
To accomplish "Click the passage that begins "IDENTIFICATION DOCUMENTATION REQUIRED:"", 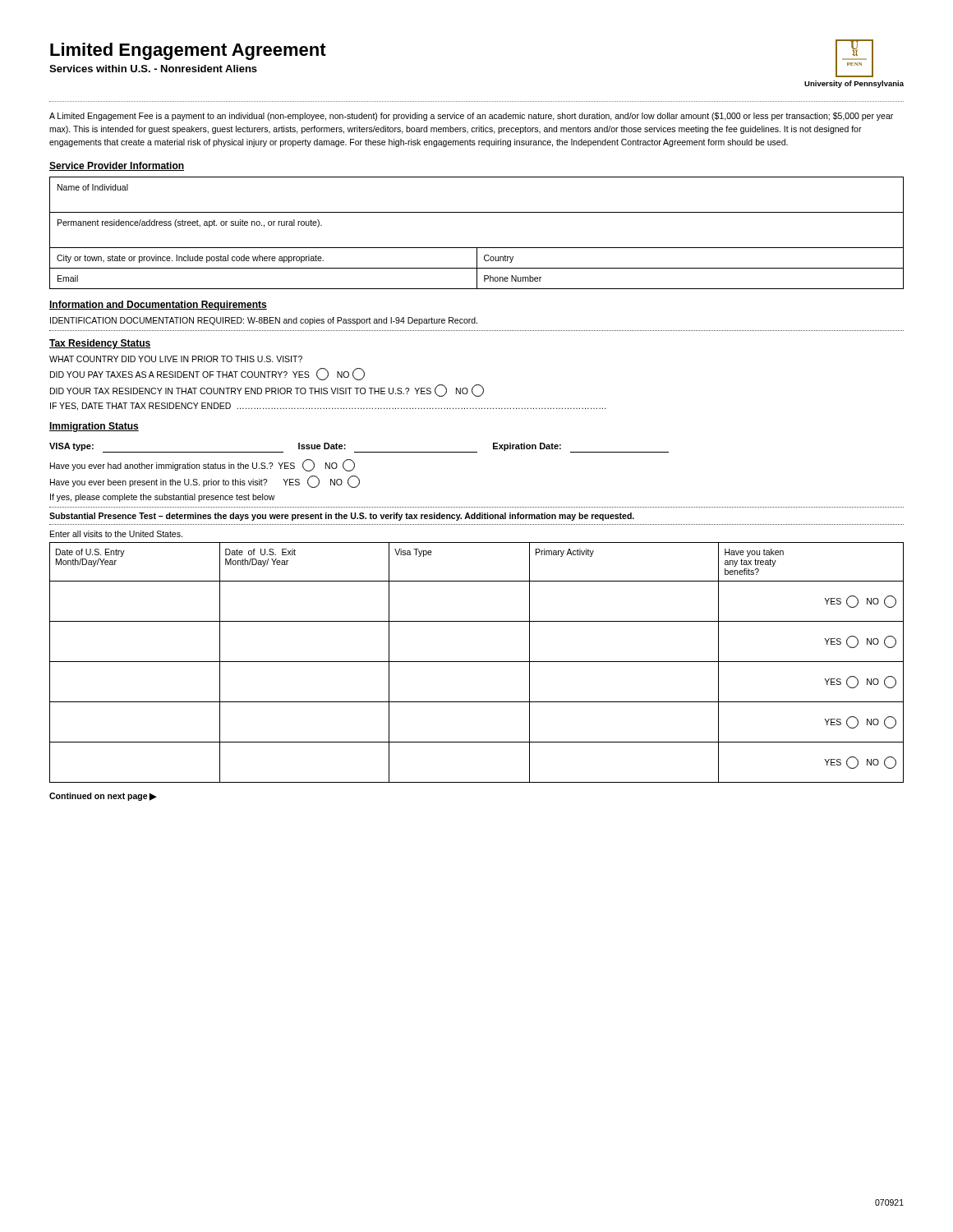I will pos(264,321).
